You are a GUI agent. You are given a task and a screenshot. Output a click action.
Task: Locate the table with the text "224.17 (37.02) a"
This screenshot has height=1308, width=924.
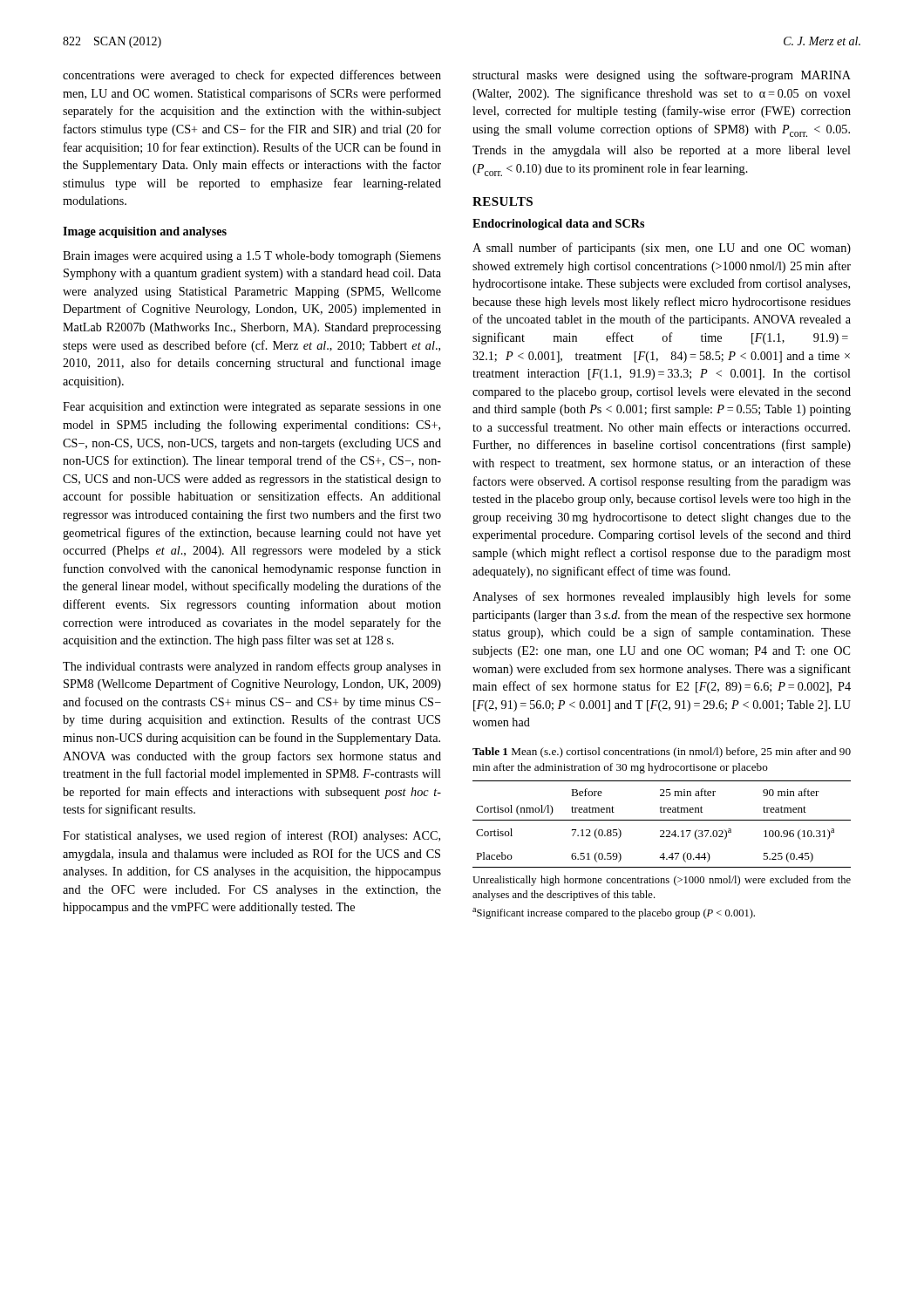tap(662, 824)
